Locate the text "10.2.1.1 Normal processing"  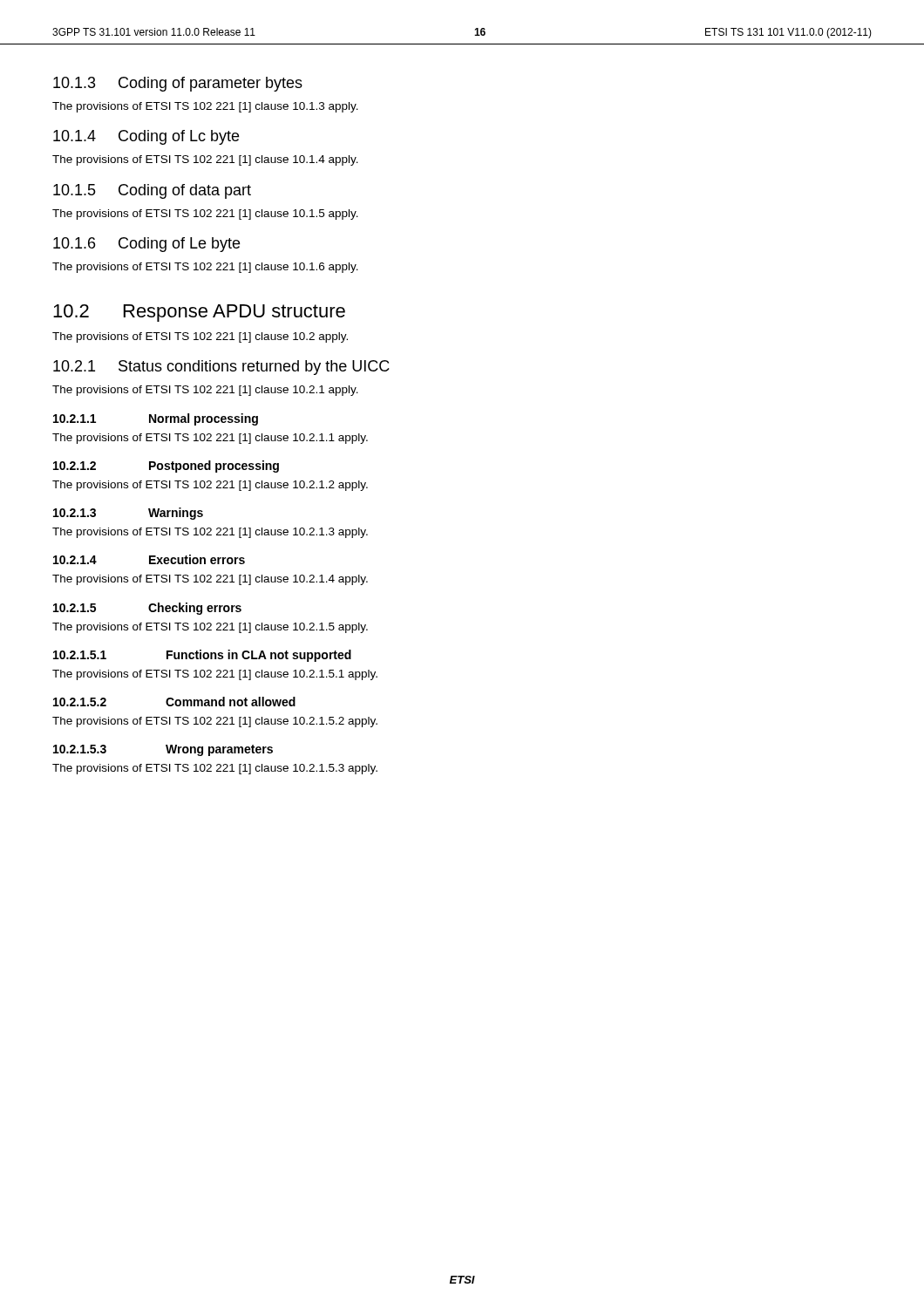(156, 418)
